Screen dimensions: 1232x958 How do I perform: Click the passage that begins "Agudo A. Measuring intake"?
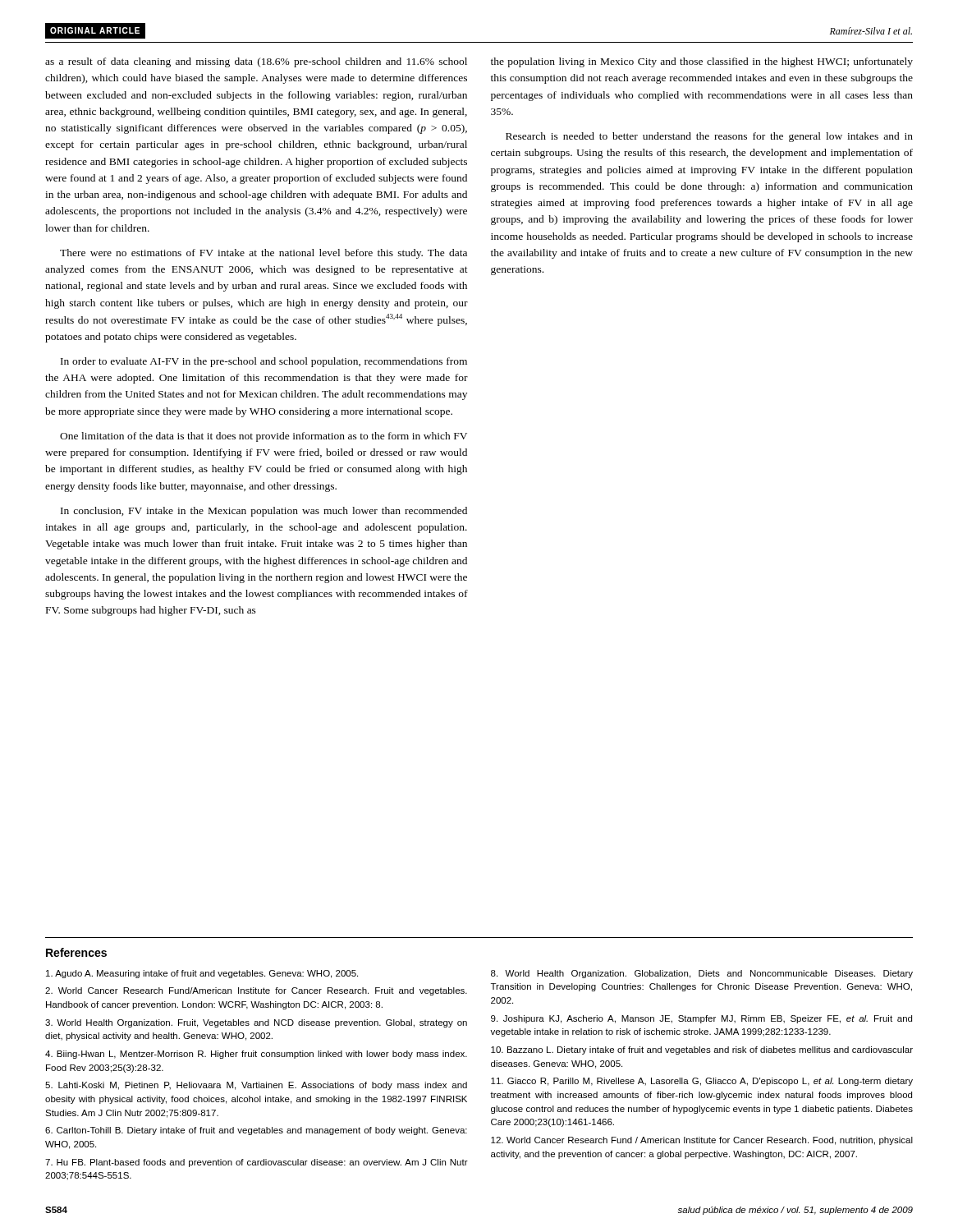202,973
